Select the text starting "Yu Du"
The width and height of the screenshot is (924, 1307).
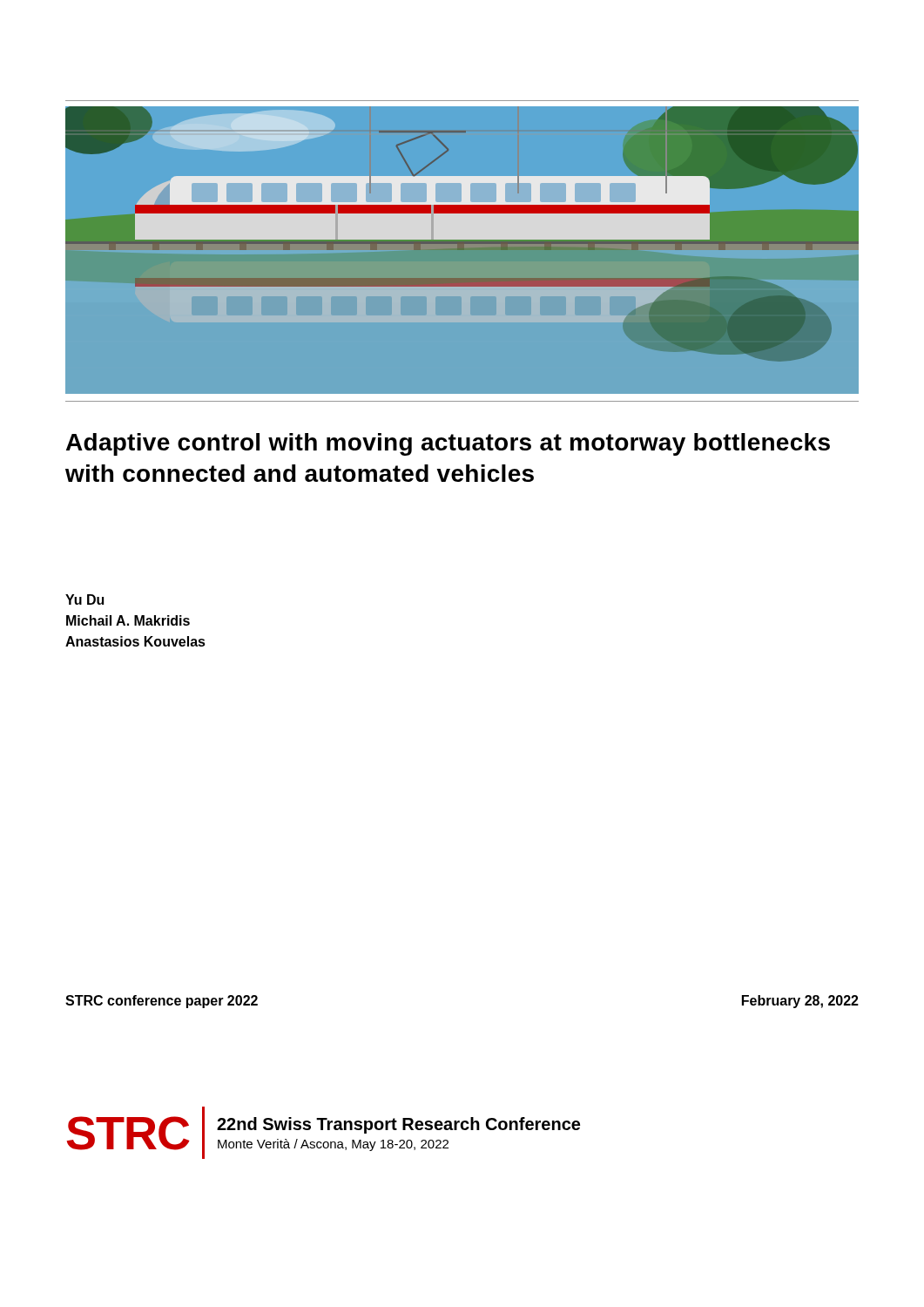pos(85,600)
